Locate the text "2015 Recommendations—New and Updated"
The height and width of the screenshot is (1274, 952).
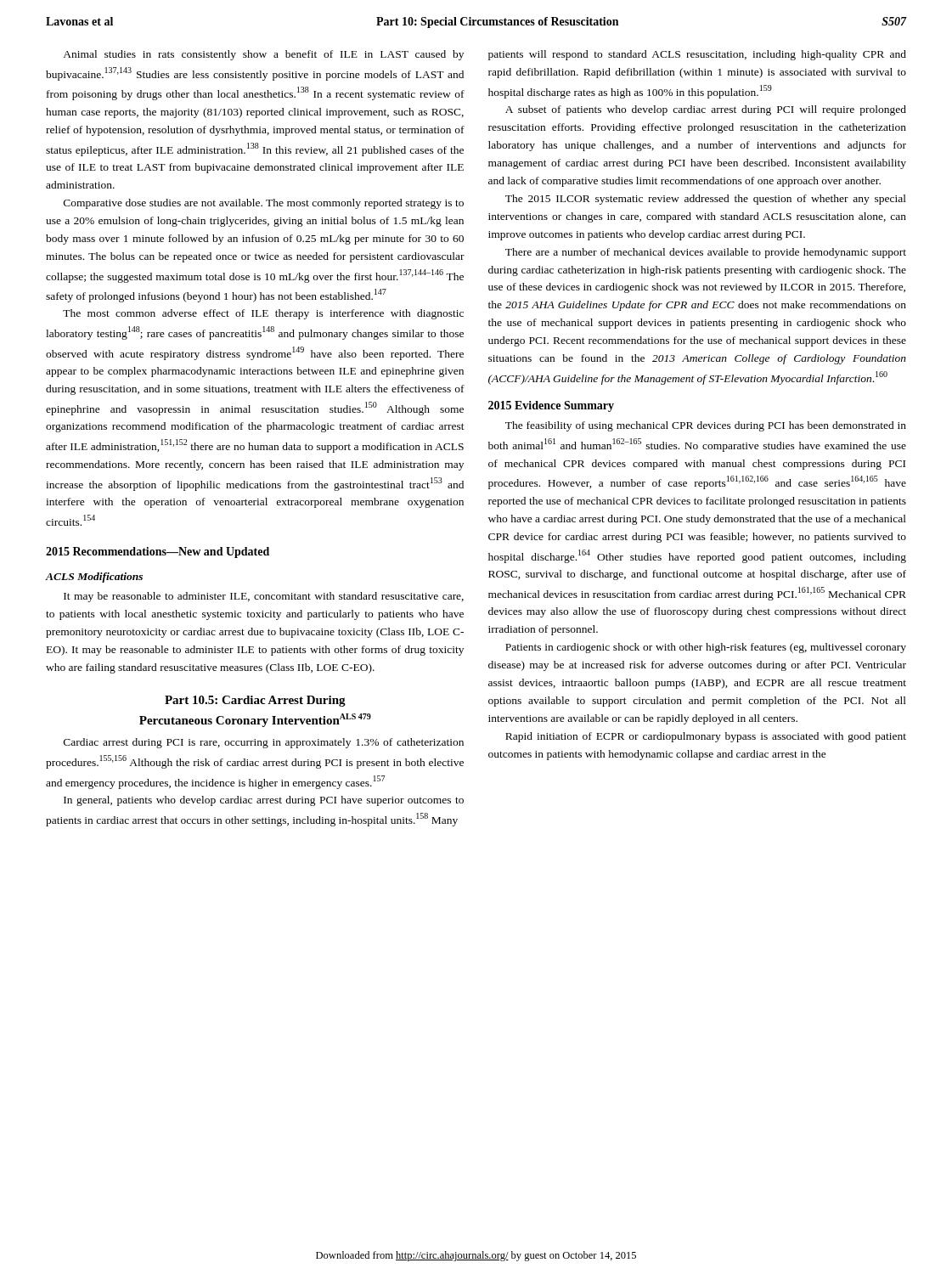(x=158, y=552)
